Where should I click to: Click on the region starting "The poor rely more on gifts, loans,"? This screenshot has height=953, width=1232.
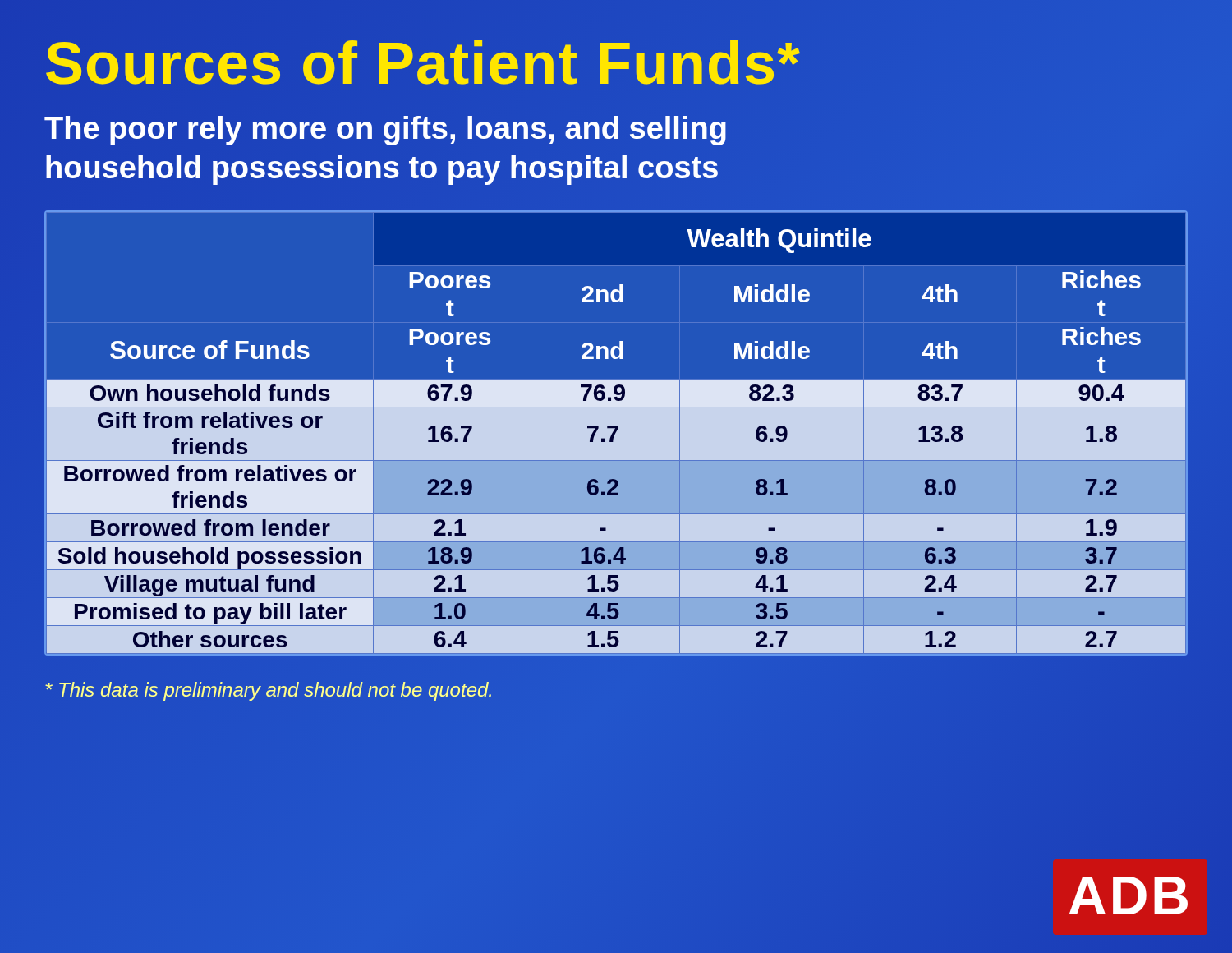[616, 148]
